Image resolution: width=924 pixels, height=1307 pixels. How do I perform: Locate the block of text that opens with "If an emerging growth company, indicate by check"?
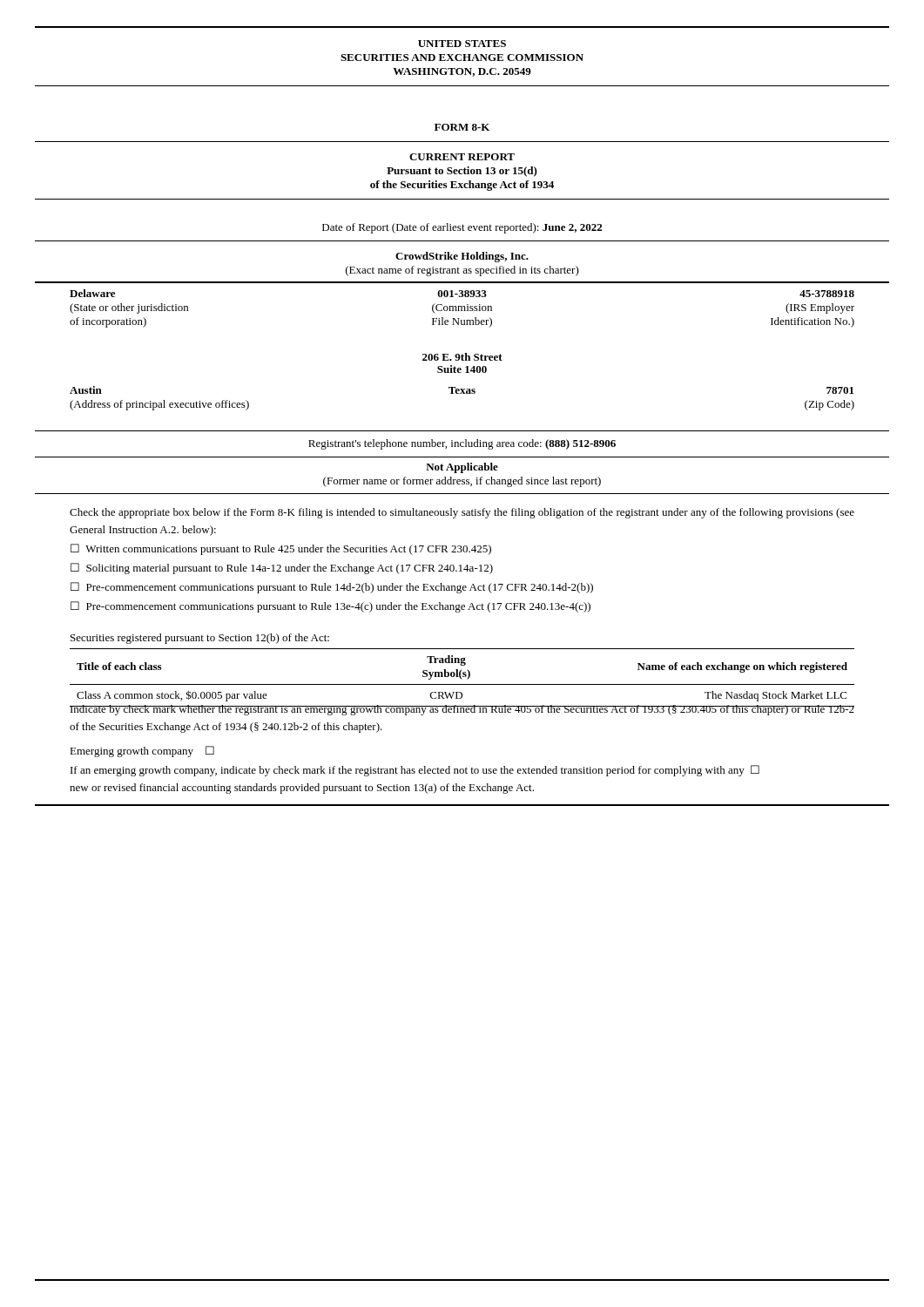pyautogui.click(x=415, y=778)
